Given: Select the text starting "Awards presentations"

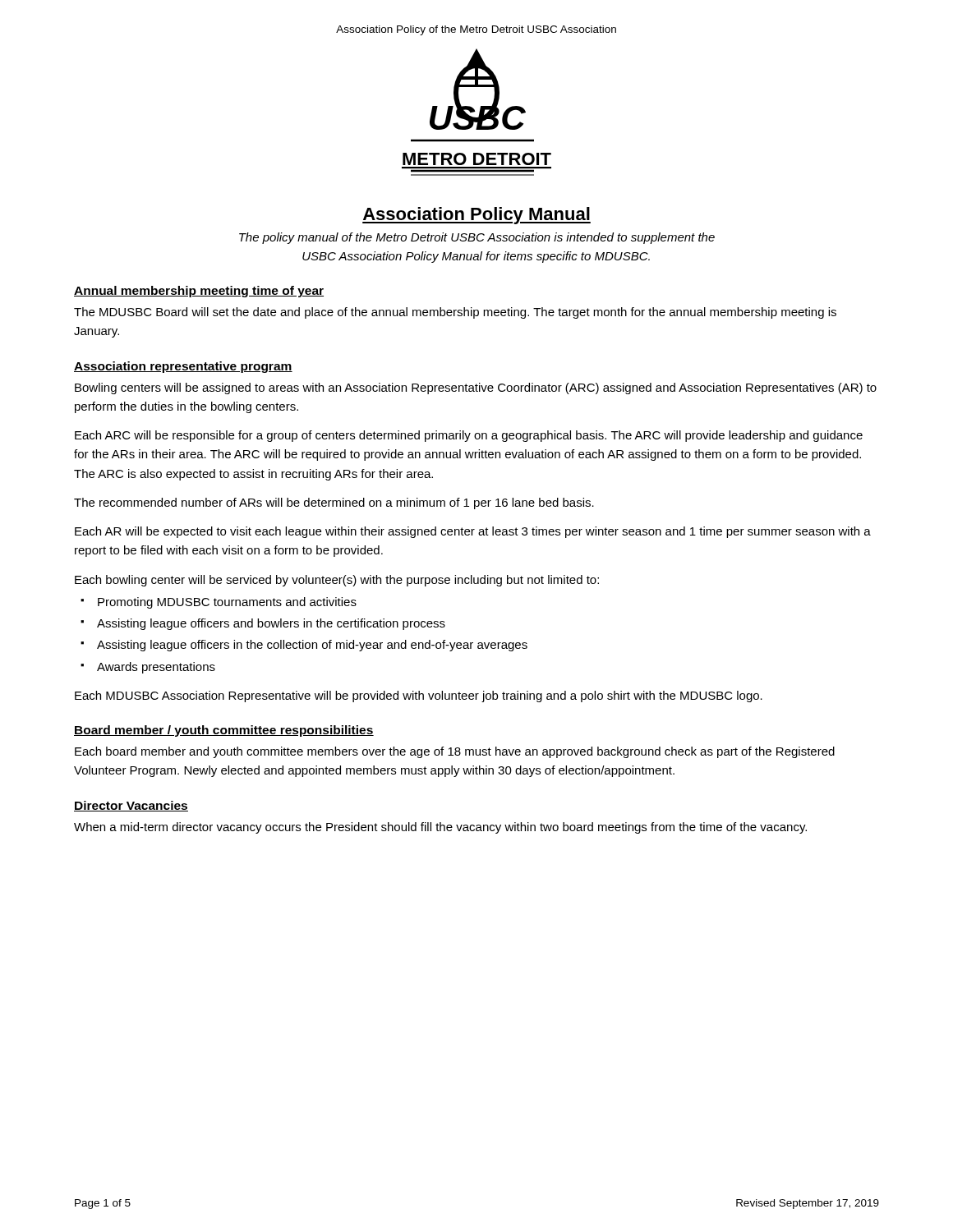Looking at the screenshot, I should (156, 666).
